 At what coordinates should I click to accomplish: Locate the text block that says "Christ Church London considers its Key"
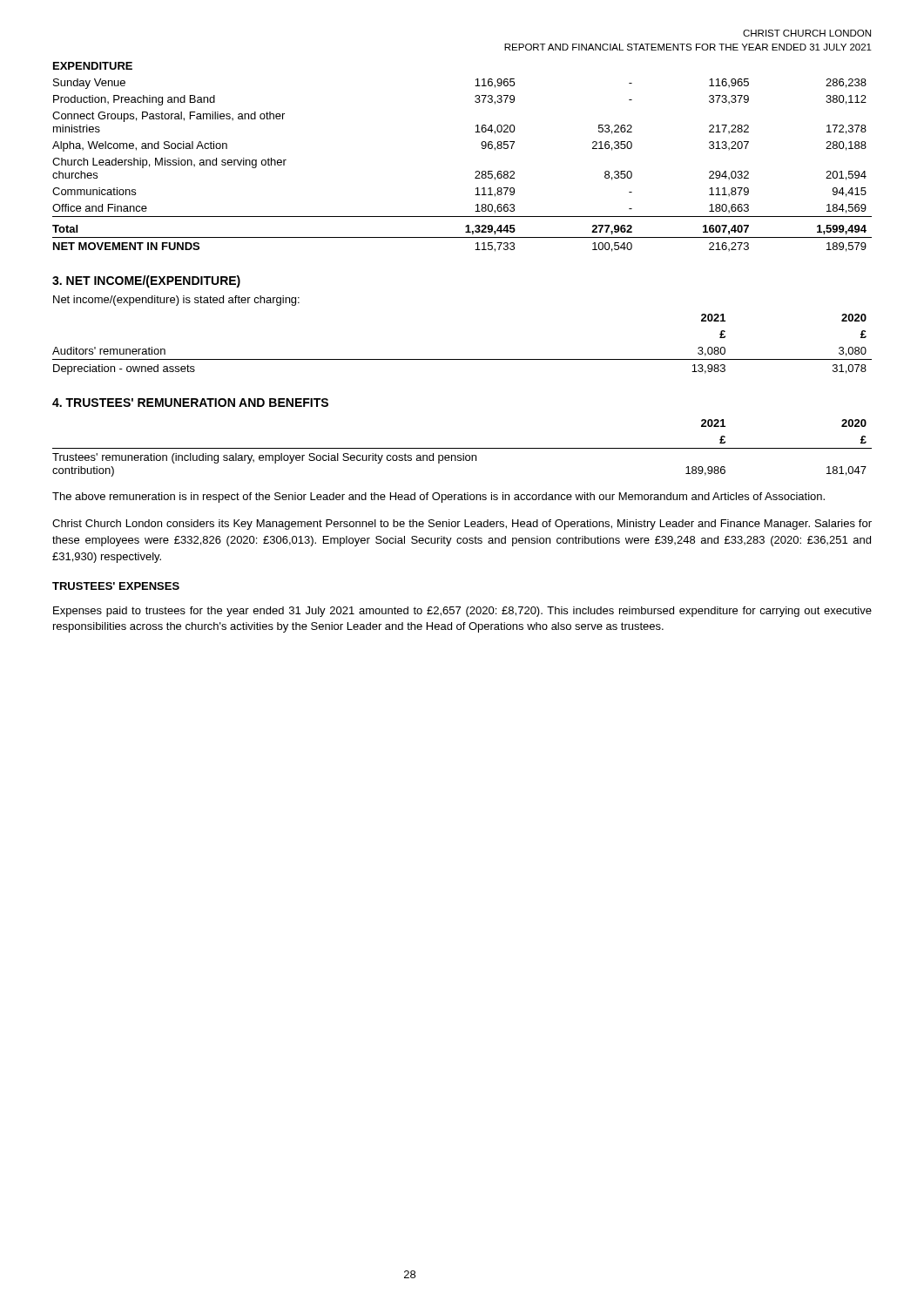462,540
